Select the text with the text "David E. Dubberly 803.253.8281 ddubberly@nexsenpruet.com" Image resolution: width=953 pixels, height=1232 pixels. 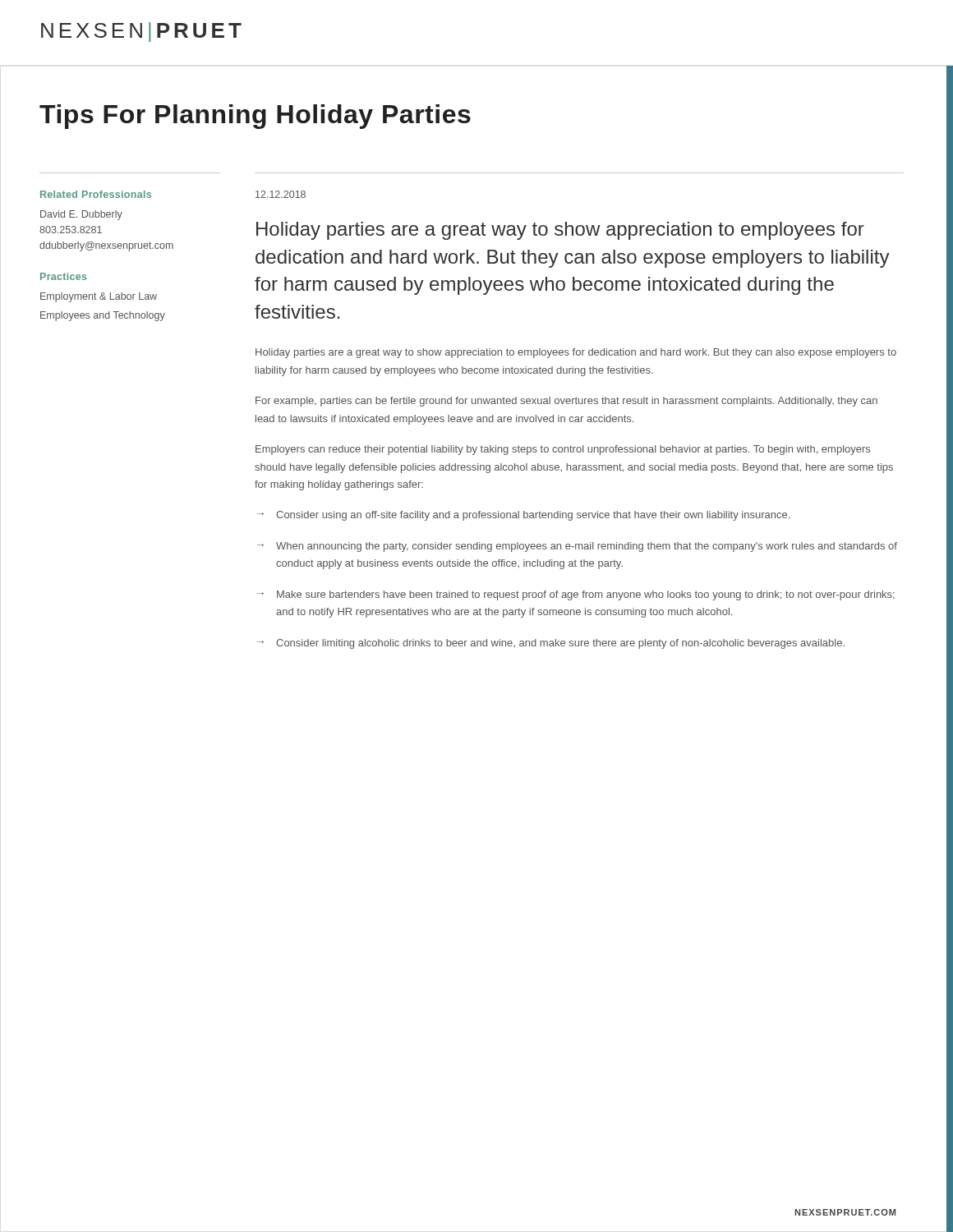107,230
